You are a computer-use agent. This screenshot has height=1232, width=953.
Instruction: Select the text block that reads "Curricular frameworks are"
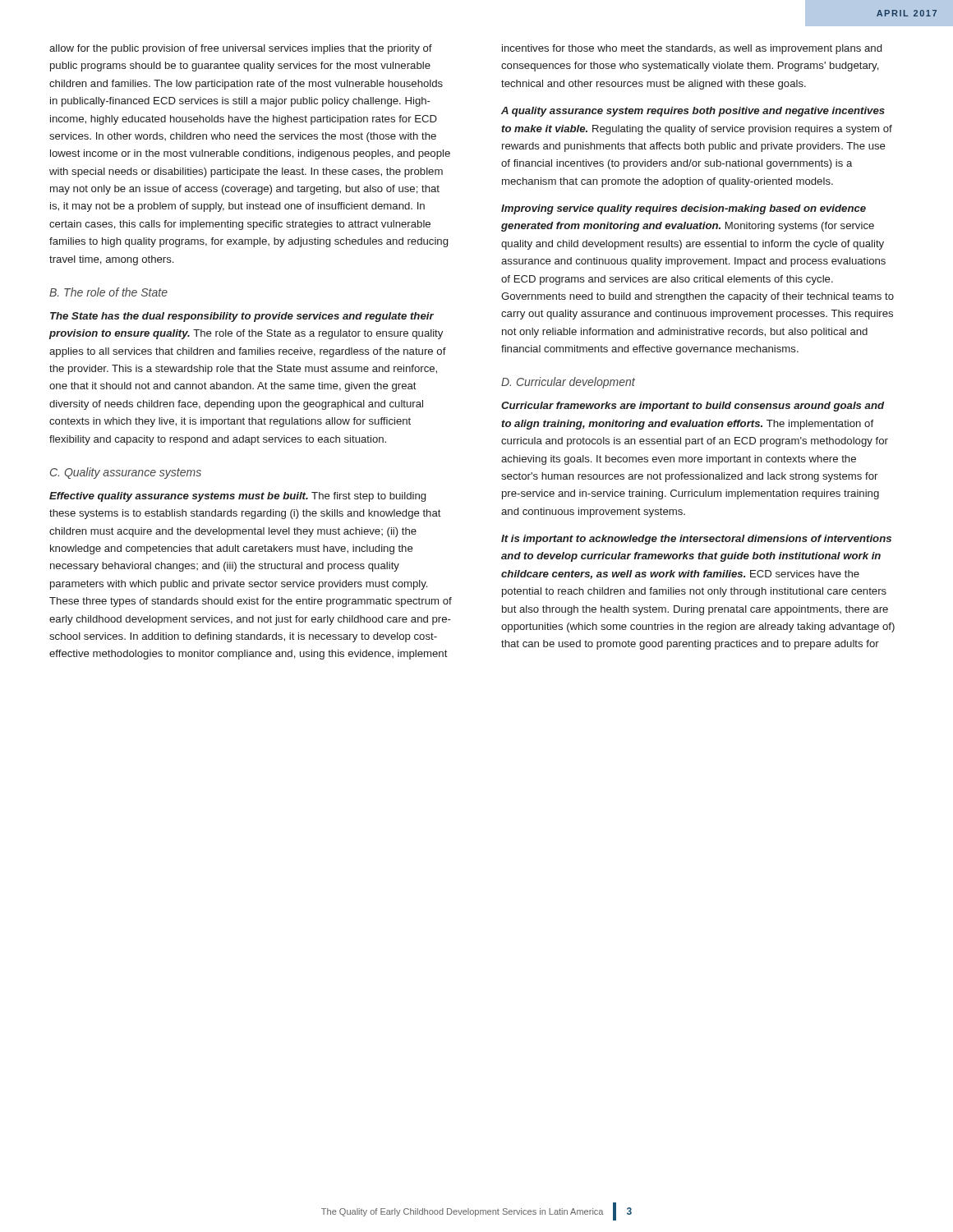point(695,458)
